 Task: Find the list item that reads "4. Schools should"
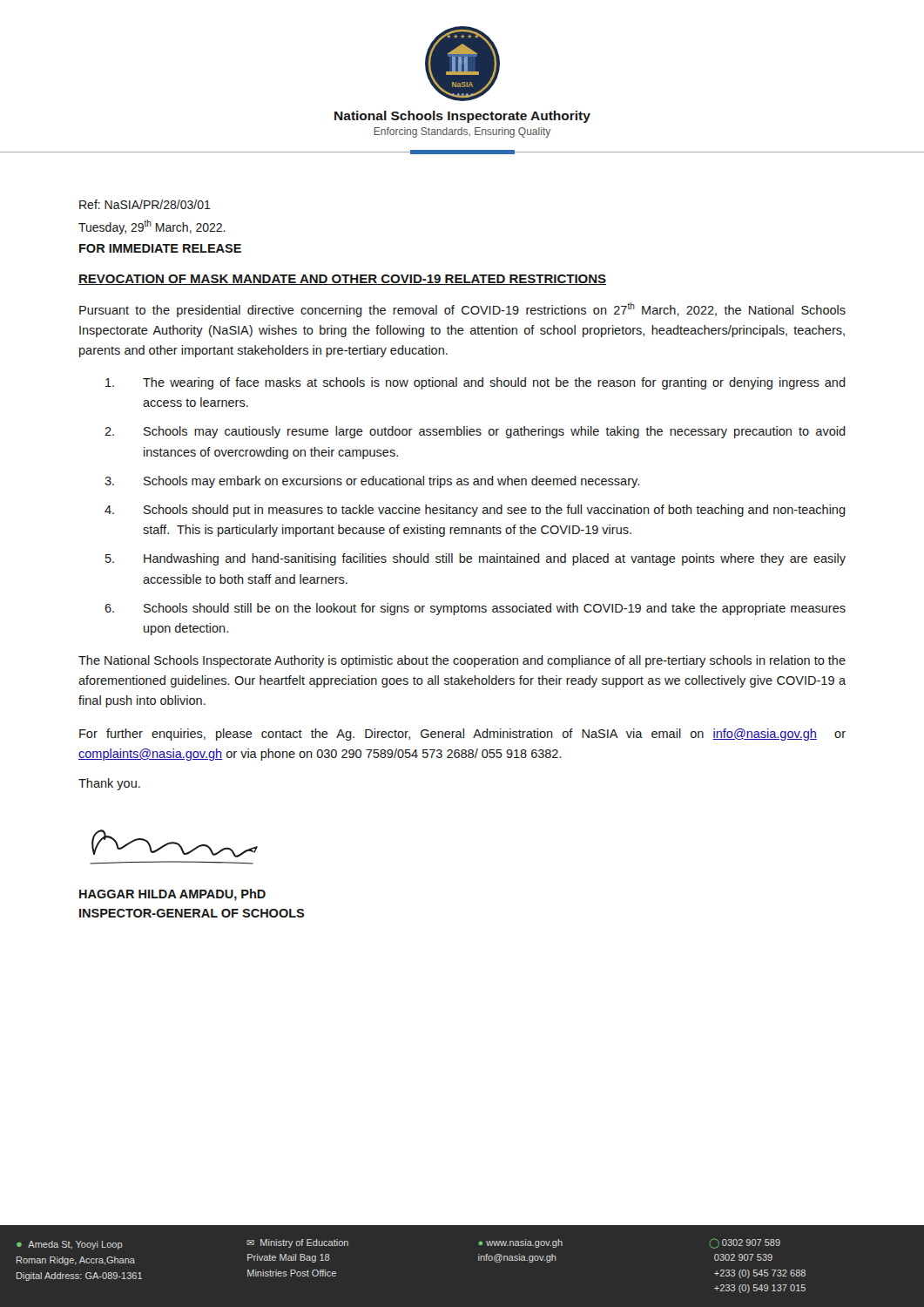click(x=462, y=520)
